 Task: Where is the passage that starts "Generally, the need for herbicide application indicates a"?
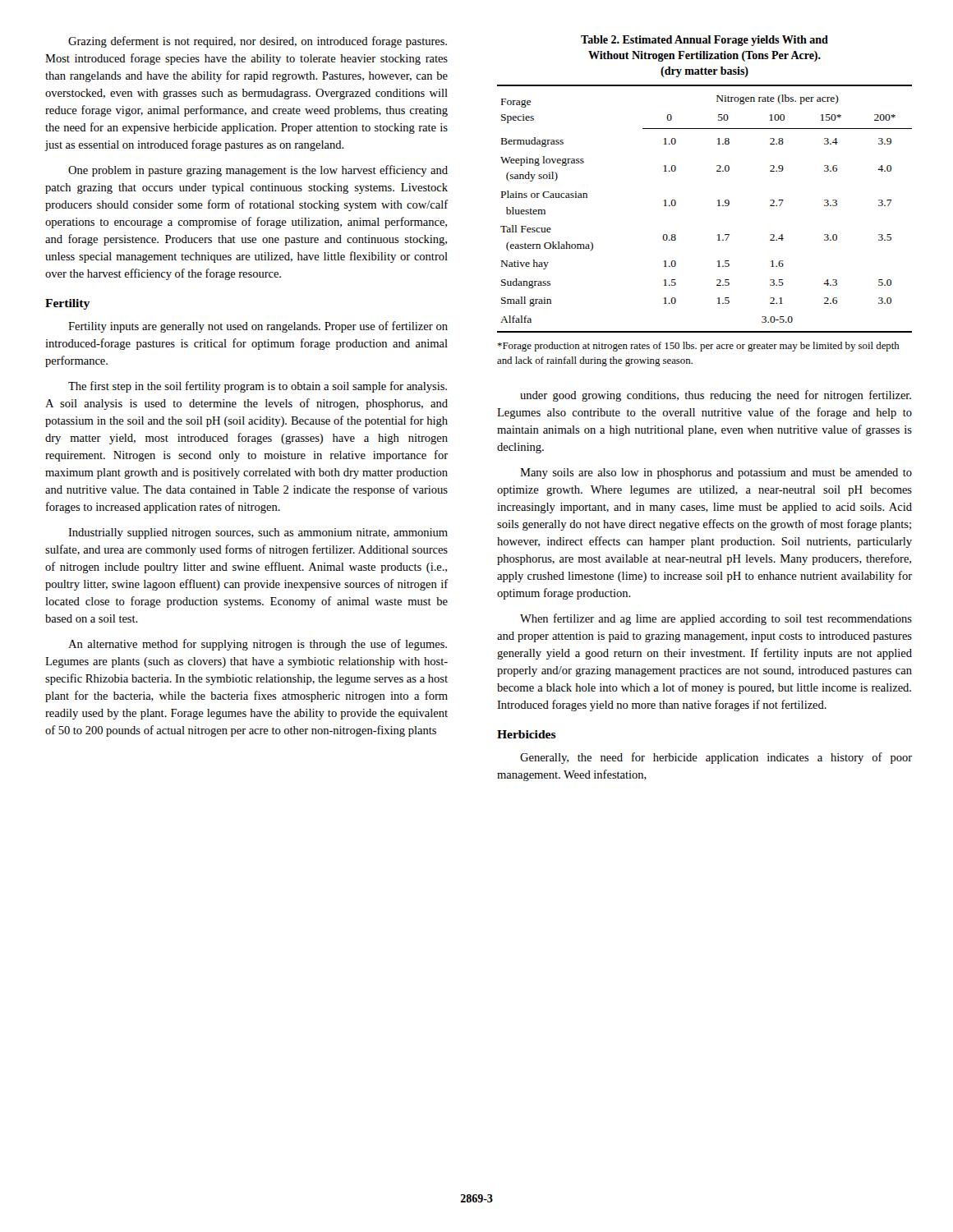tap(705, 766)
